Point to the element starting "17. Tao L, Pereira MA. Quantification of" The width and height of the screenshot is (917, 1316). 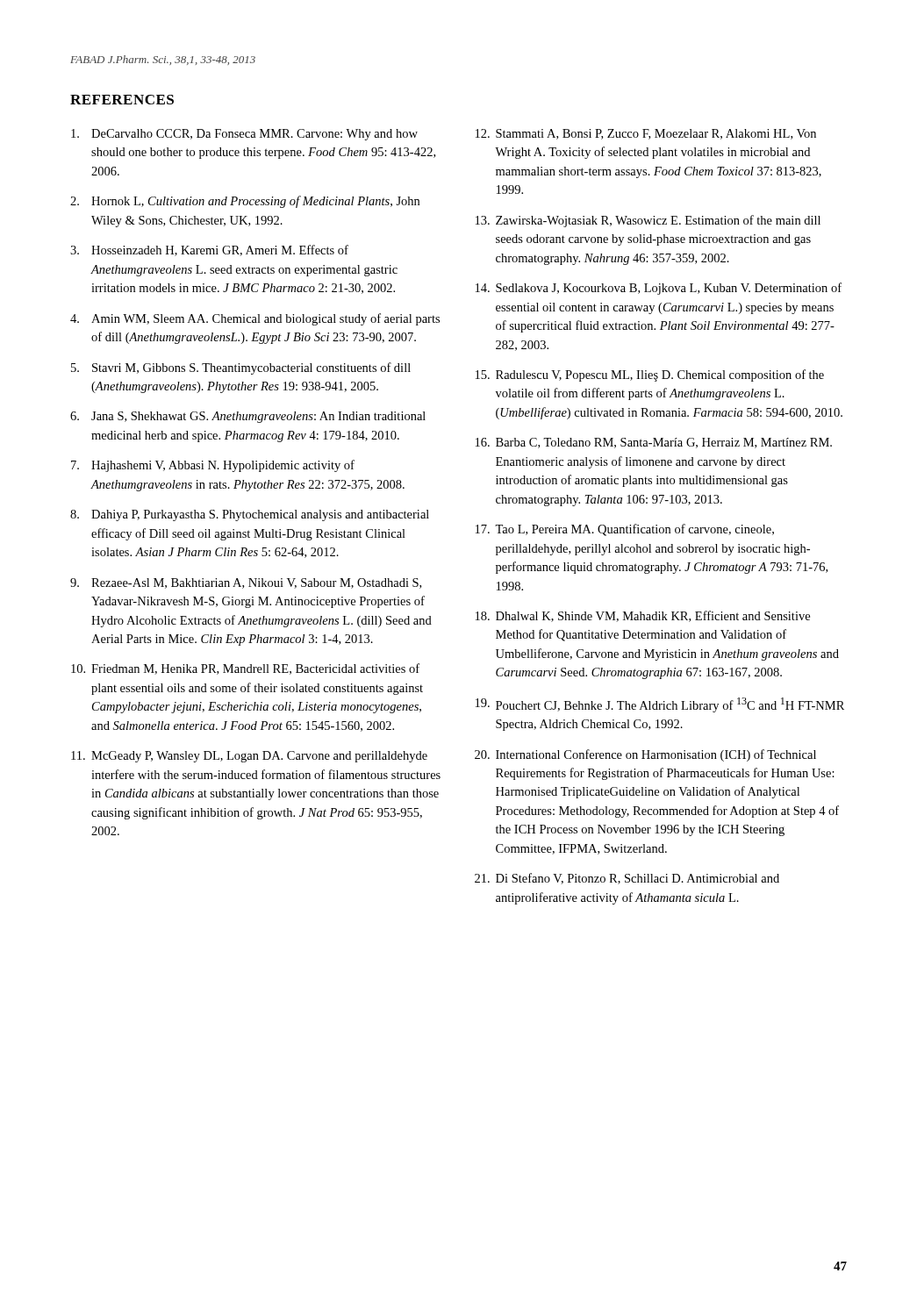(x=661, y=558)
